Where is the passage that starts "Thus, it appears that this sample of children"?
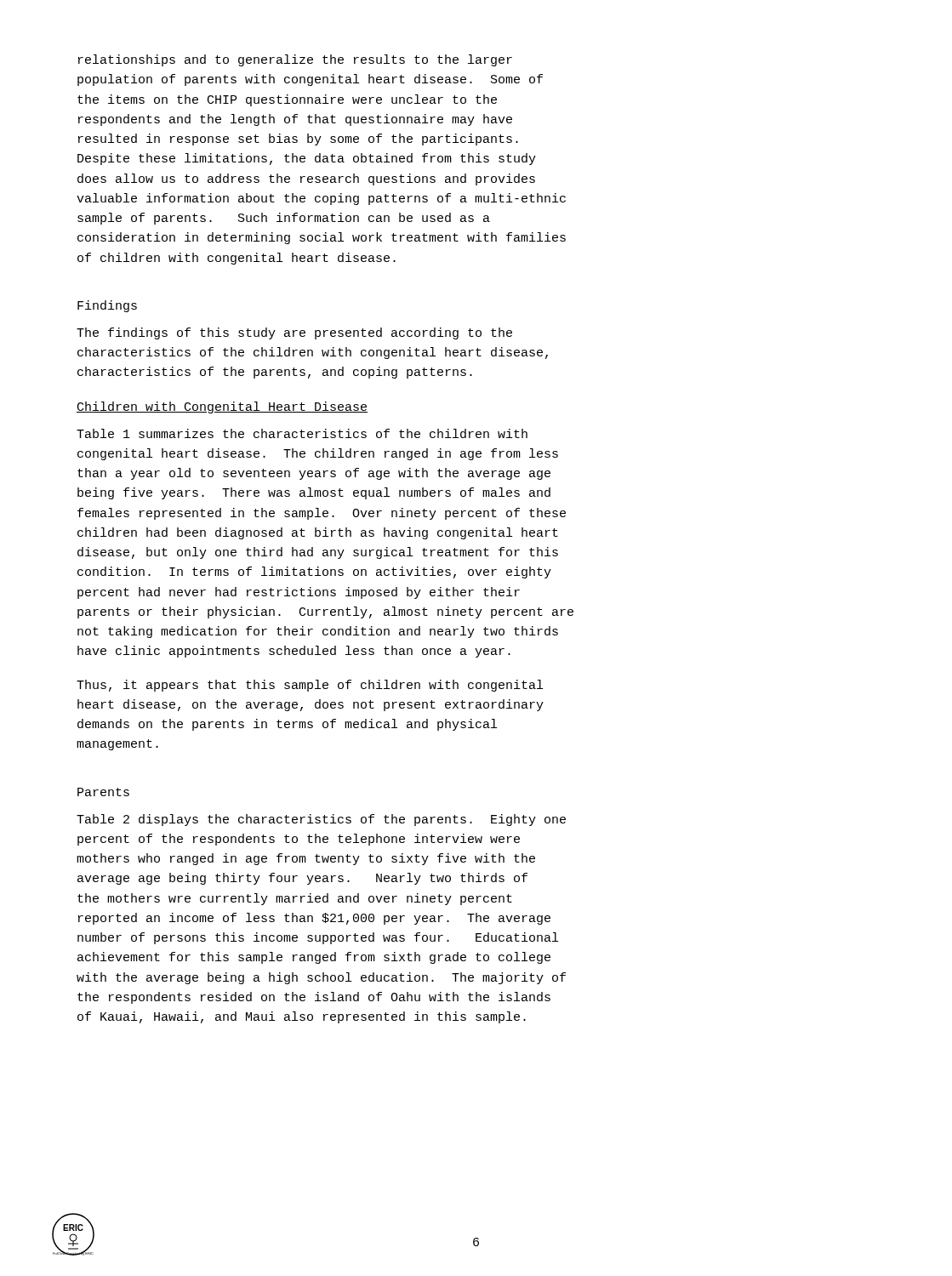The width and height of the screenshot is (952, 1276). tap(310, 715)
